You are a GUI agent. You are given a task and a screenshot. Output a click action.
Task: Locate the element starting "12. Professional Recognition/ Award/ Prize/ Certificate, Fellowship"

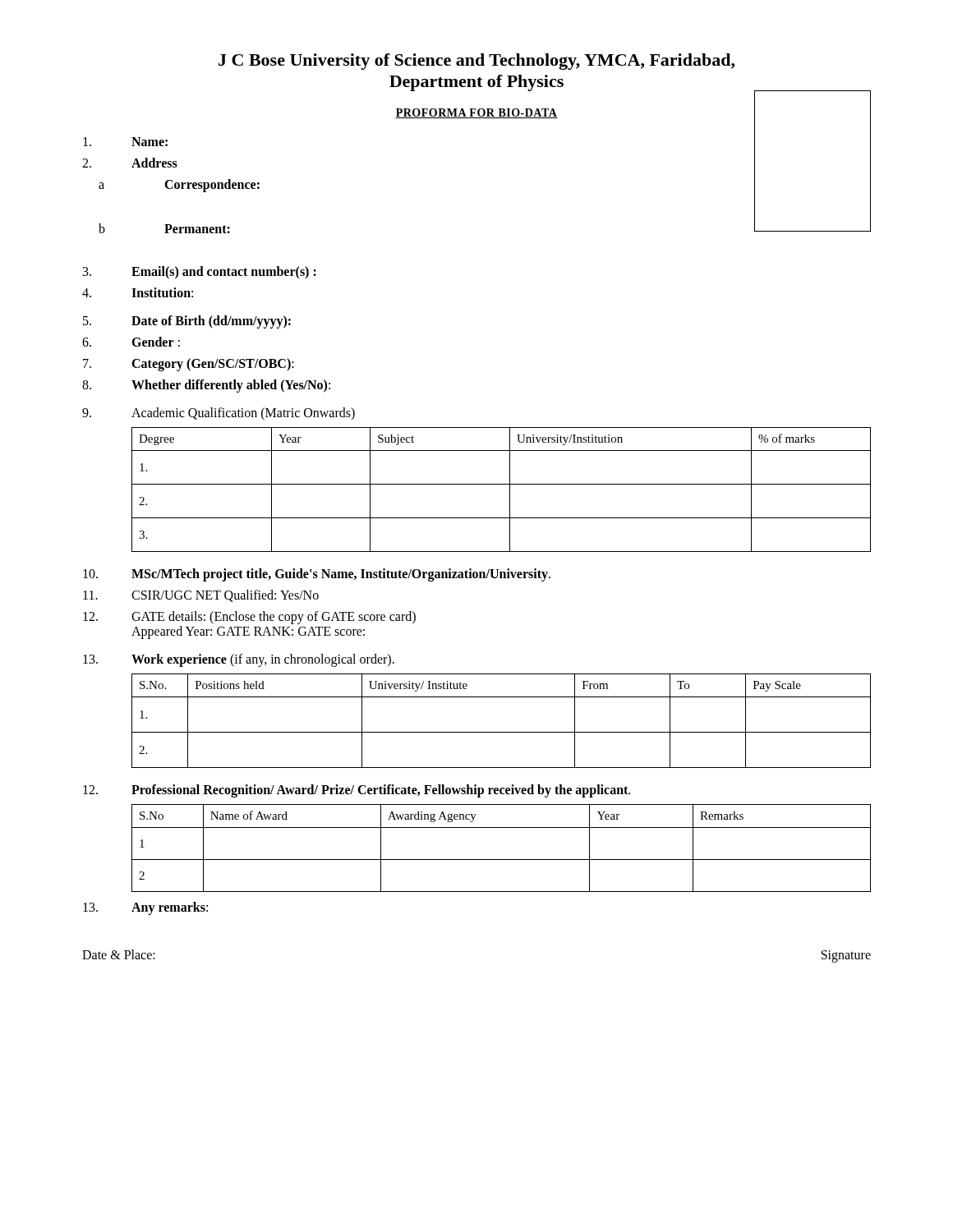pyautogui.click(x=357, y=790)
